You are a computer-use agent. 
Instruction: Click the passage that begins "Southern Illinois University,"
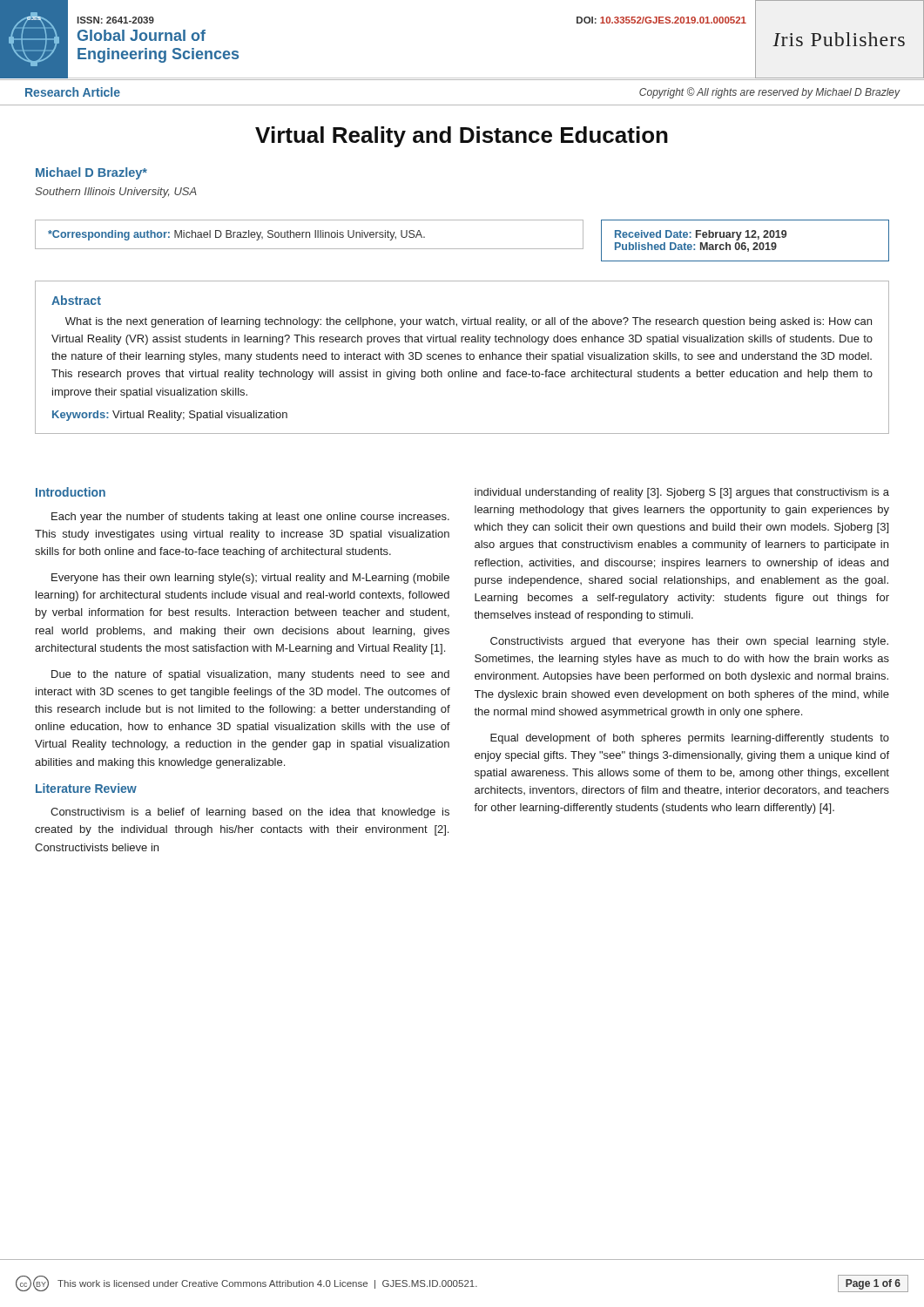(x=116, y=191)
